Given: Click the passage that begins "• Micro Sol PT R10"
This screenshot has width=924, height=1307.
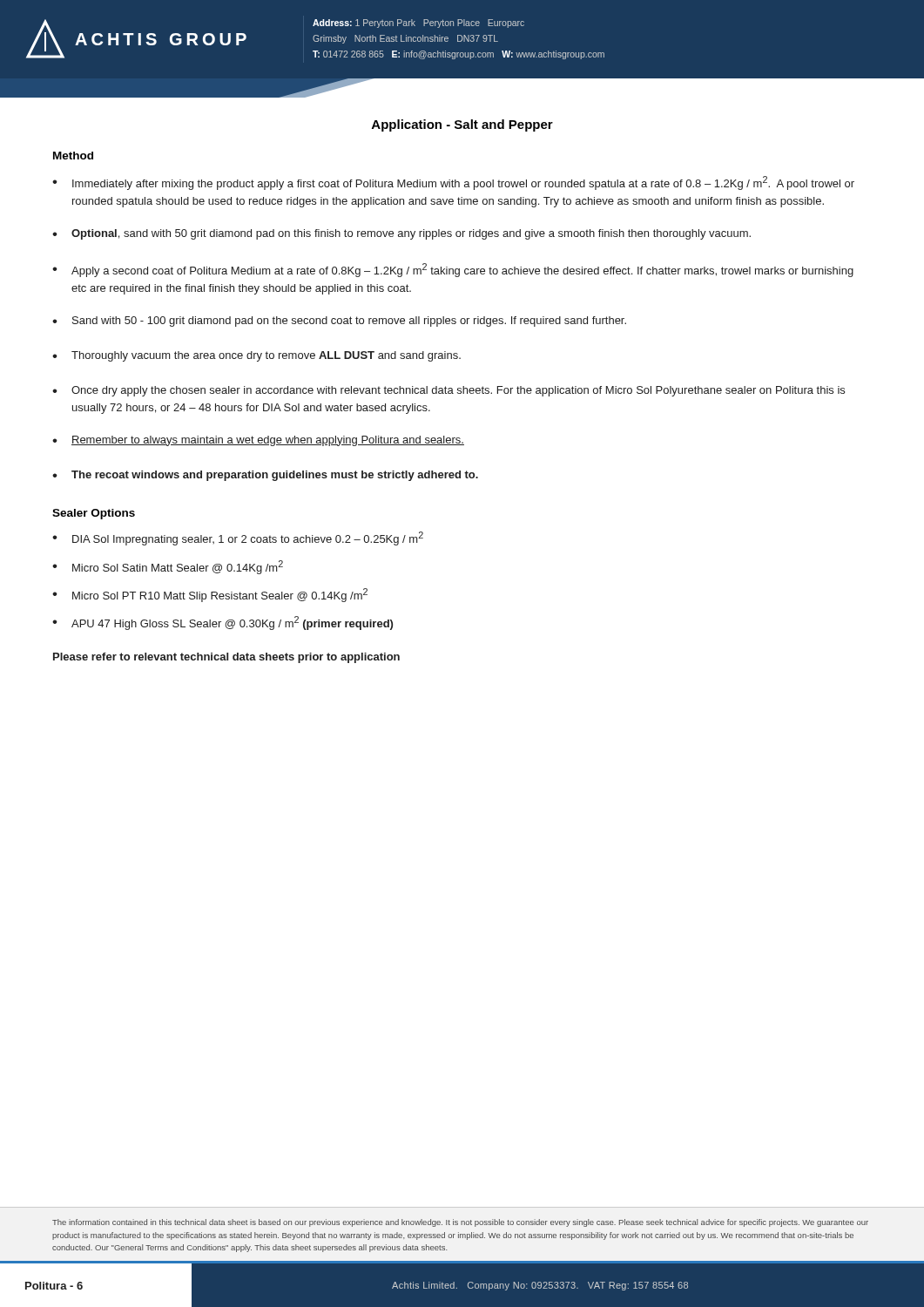Looking at the screenshot, I should pyautogui.click(x=210, y=595).
